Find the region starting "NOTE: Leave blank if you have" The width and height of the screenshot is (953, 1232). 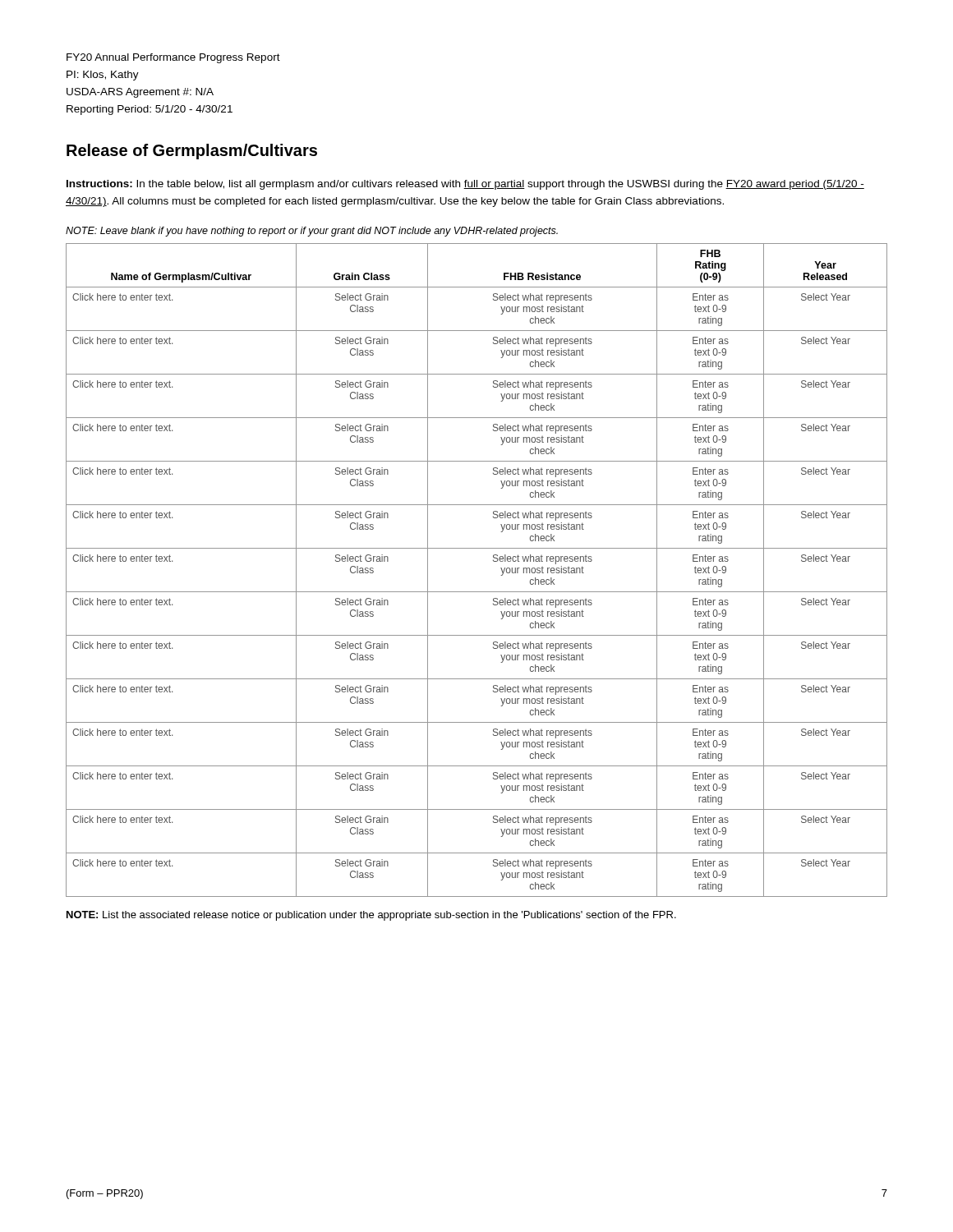coord(312,231)
